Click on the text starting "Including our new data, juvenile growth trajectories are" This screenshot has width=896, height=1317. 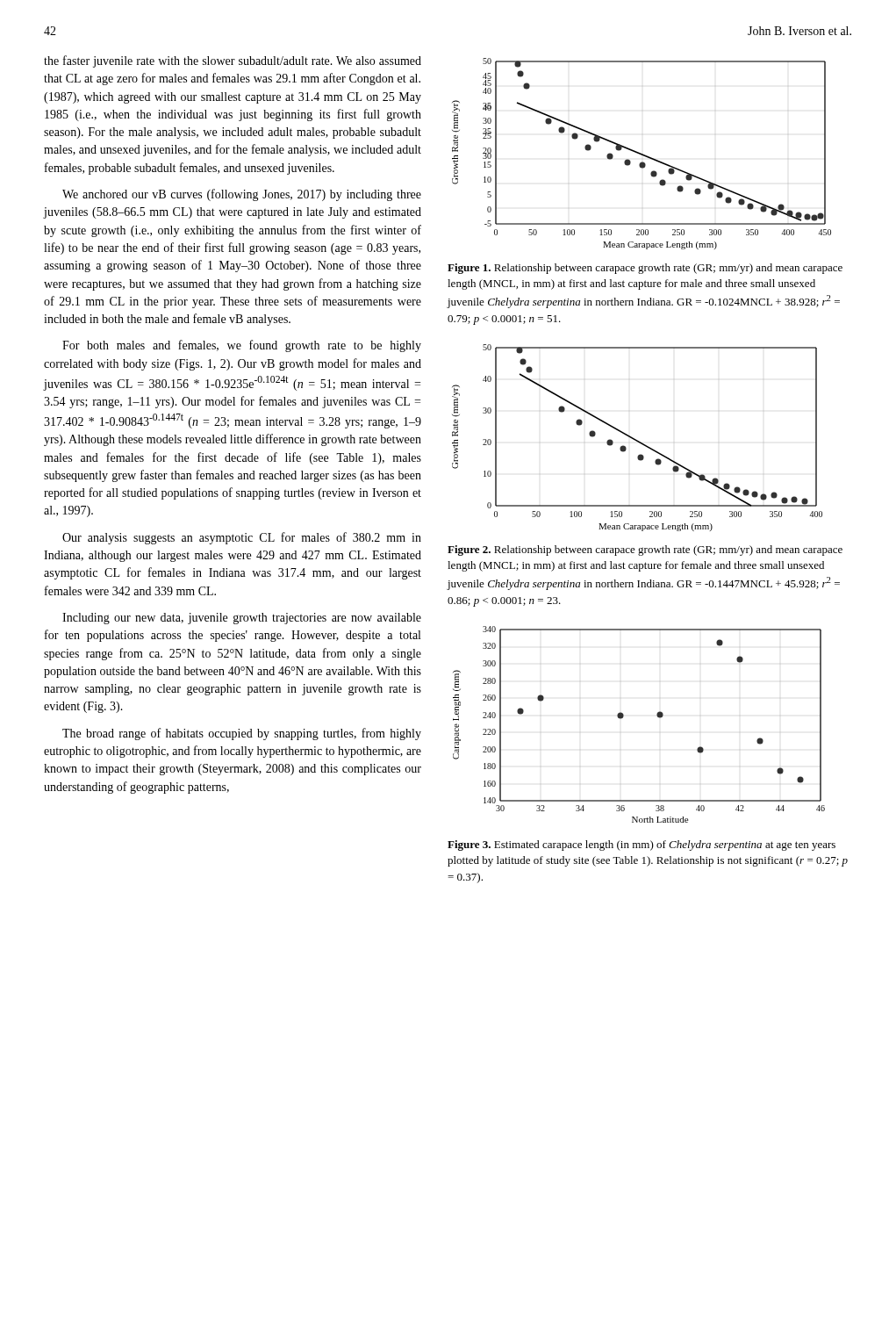coord(233,663)
